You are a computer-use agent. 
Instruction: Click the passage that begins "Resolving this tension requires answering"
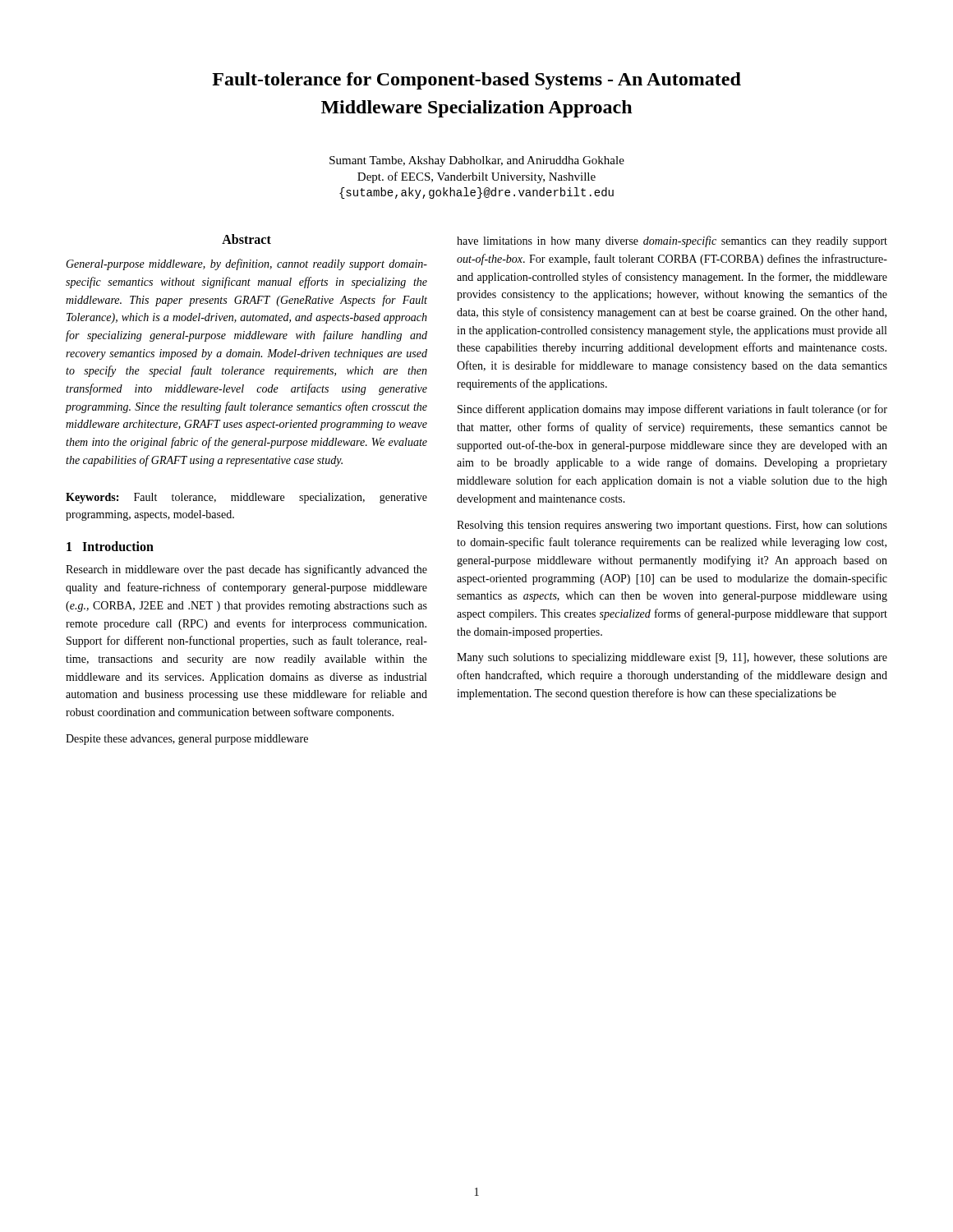672,578
